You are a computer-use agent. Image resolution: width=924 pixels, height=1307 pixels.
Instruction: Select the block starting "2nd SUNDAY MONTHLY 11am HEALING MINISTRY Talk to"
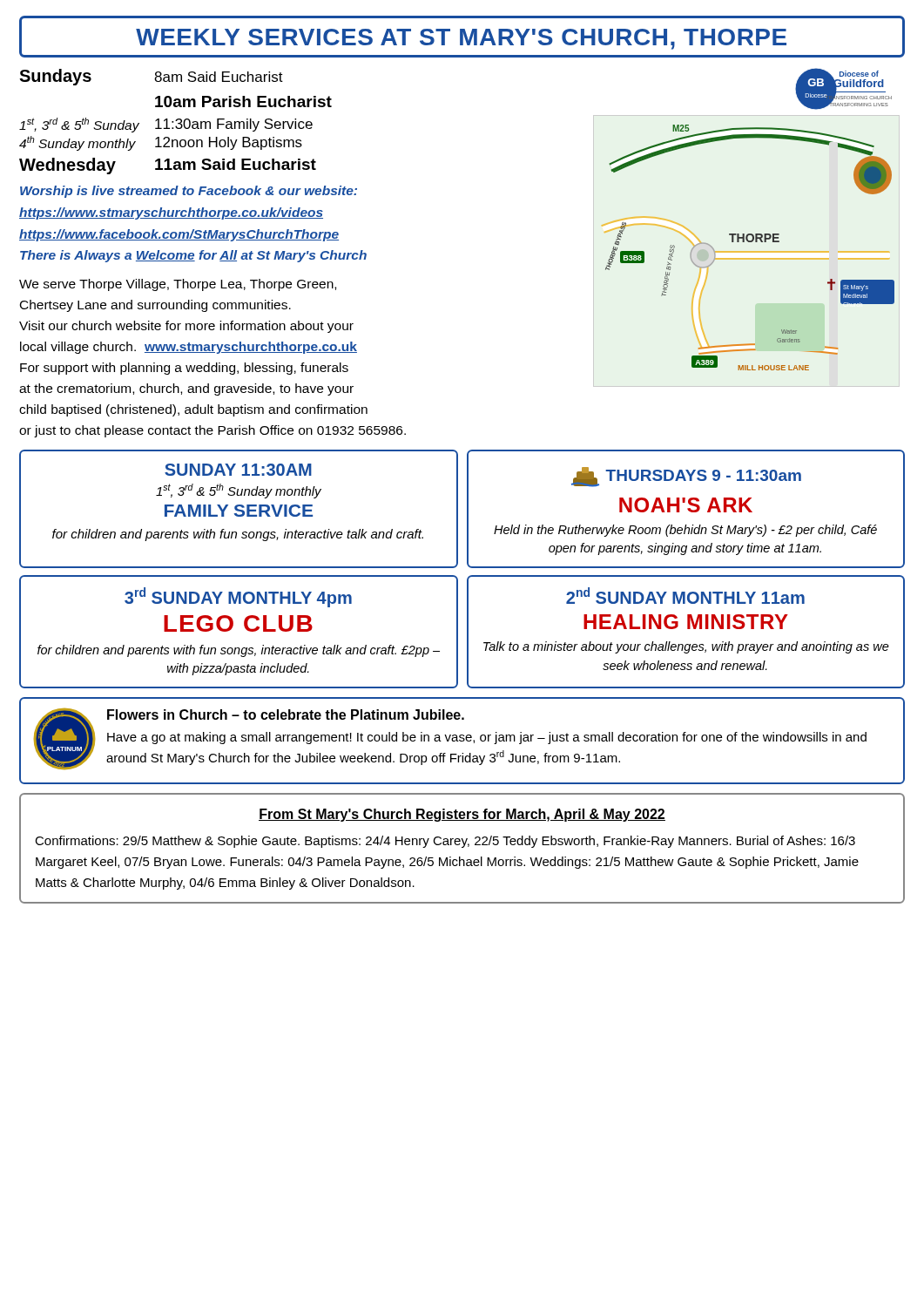click(x=686, y=631)
